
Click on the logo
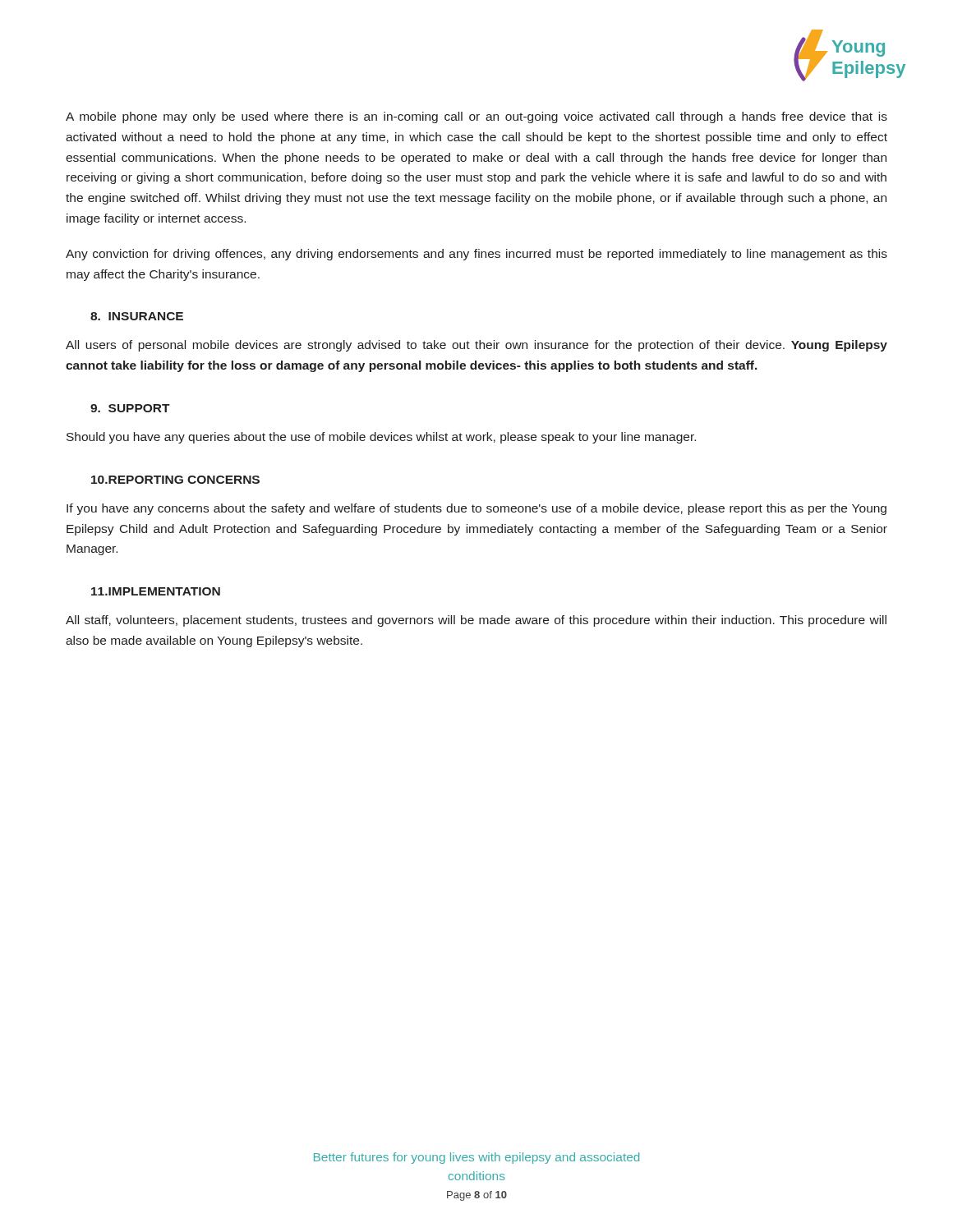click(x=844, y=62)
